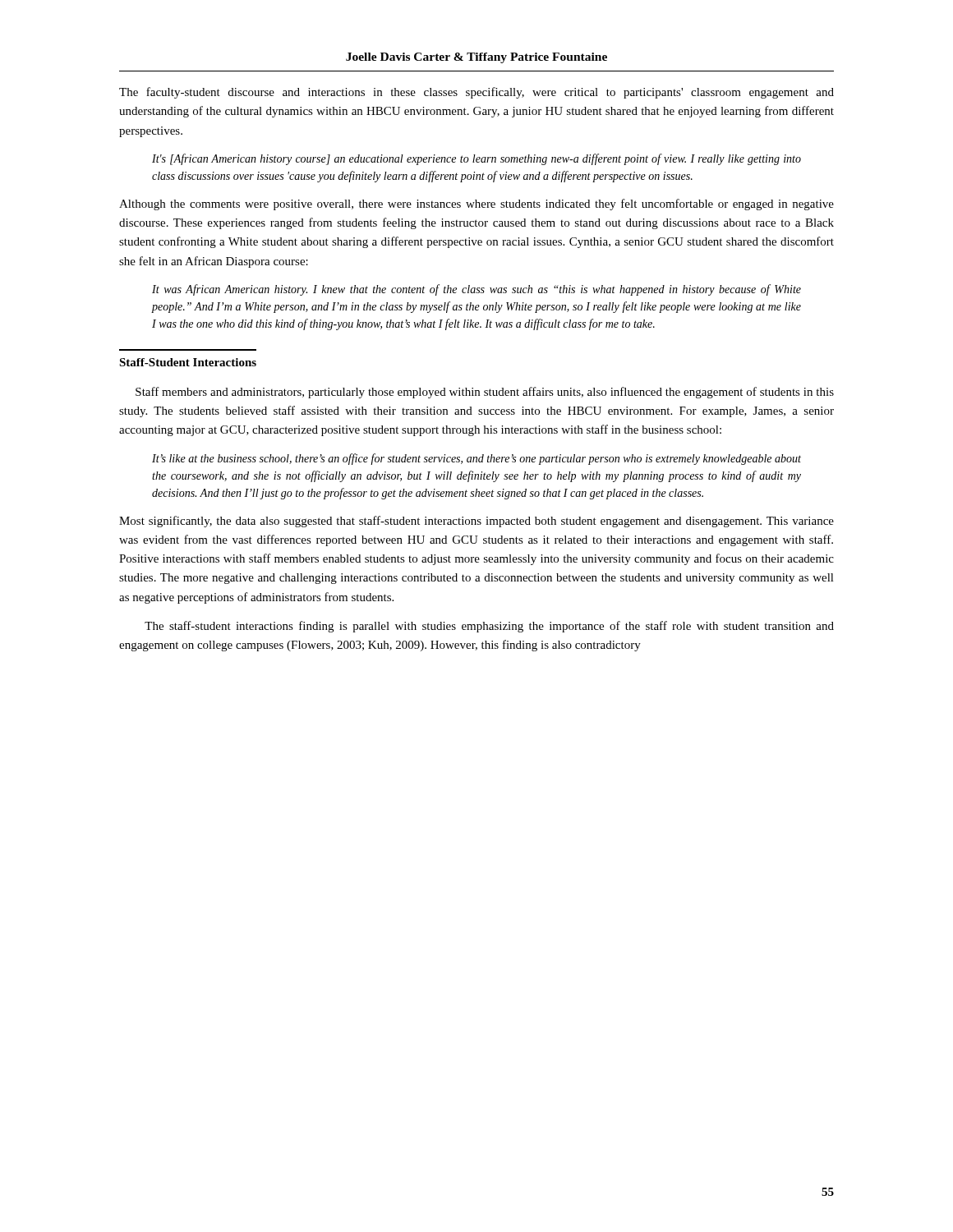Screen dimensions: 1232x953
Task: Locate the region starting "Most significantly, the data also"
Action: [x=476, y=559]
